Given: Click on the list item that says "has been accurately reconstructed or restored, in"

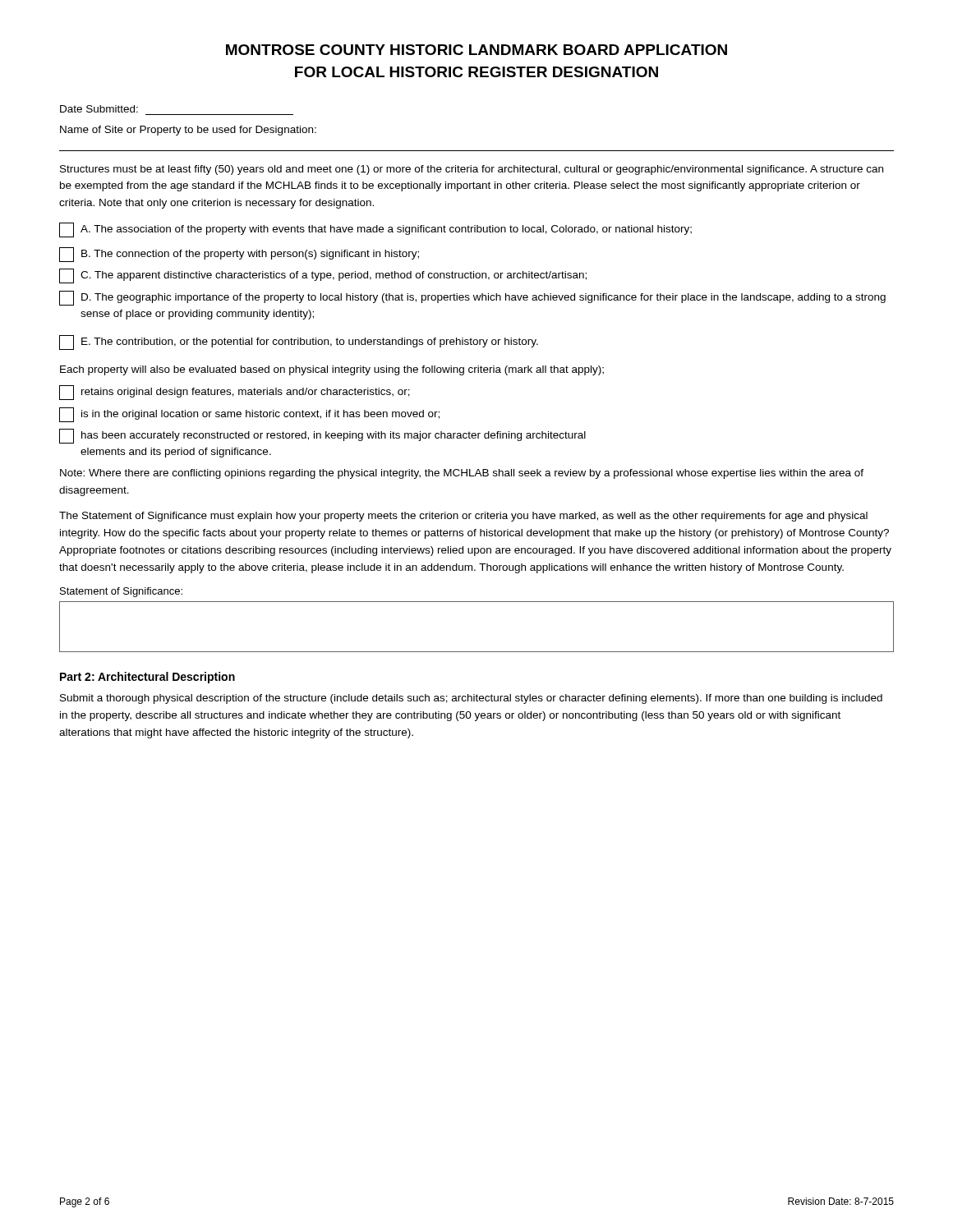Looking at the screenshot, I should coord(476,444).
